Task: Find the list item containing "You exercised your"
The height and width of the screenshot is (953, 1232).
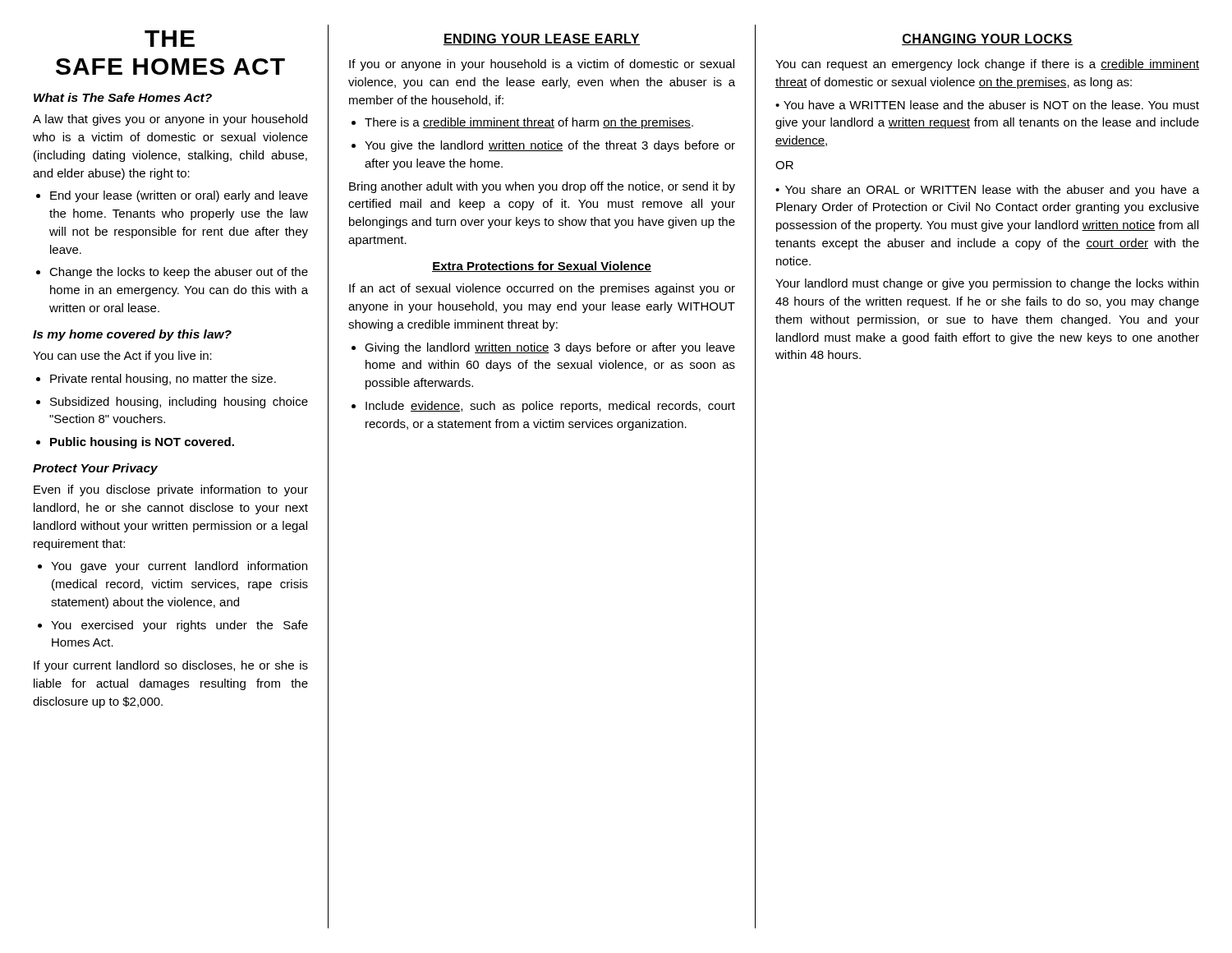Action: coord(178,634)
